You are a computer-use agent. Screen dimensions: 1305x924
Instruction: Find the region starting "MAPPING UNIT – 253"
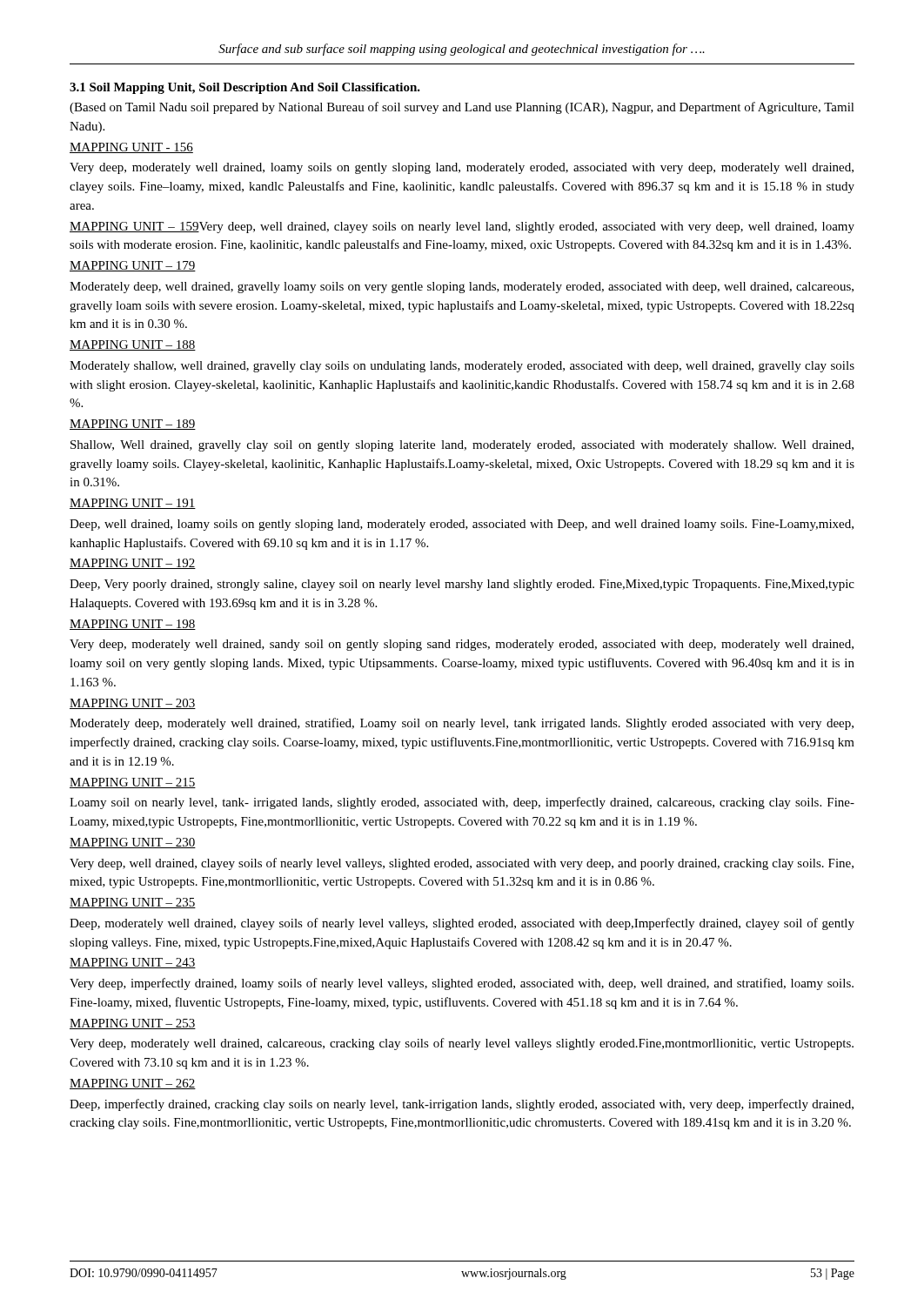point(132,1023)
